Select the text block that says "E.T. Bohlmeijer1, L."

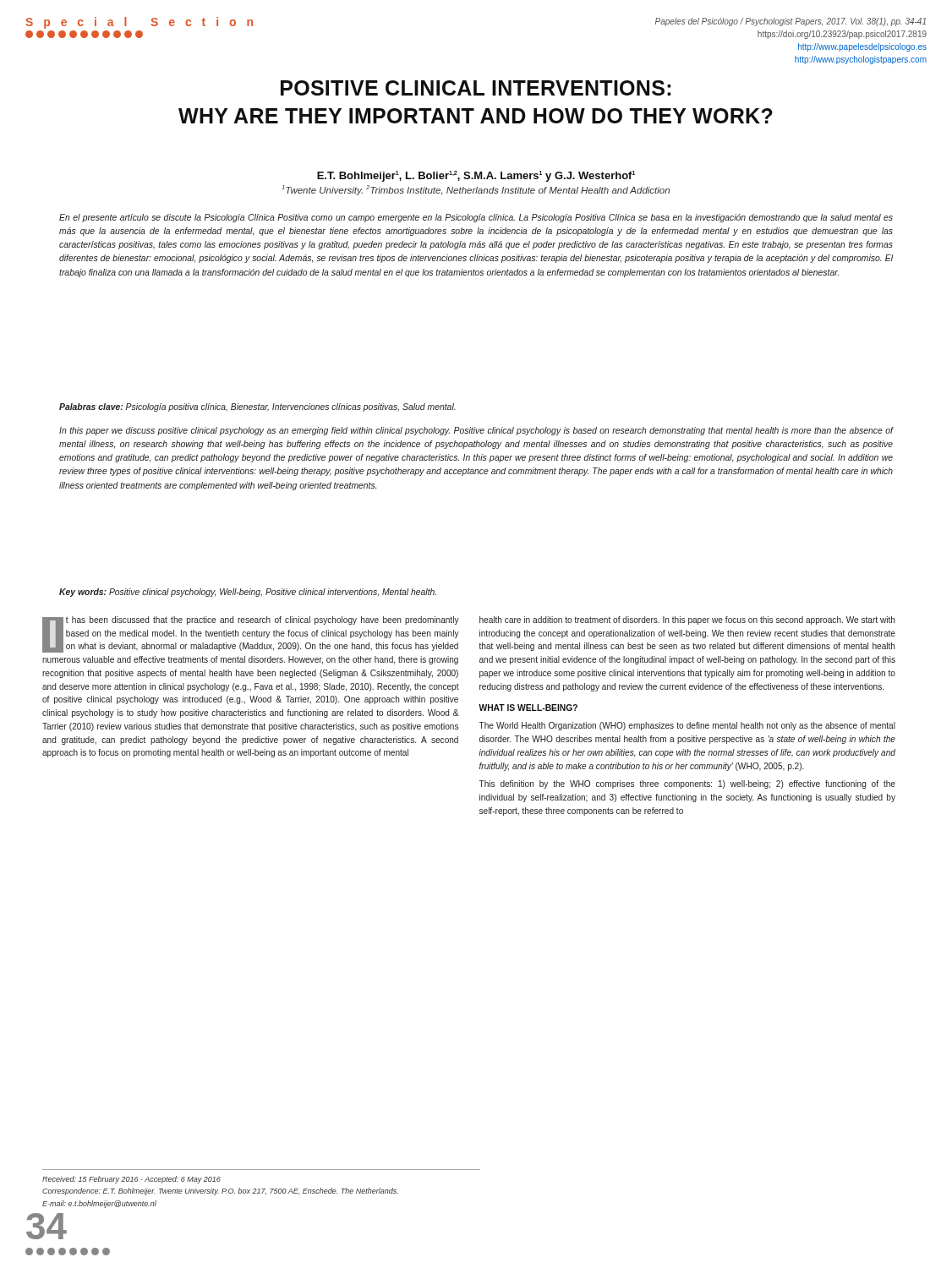[x=476, y=182]
